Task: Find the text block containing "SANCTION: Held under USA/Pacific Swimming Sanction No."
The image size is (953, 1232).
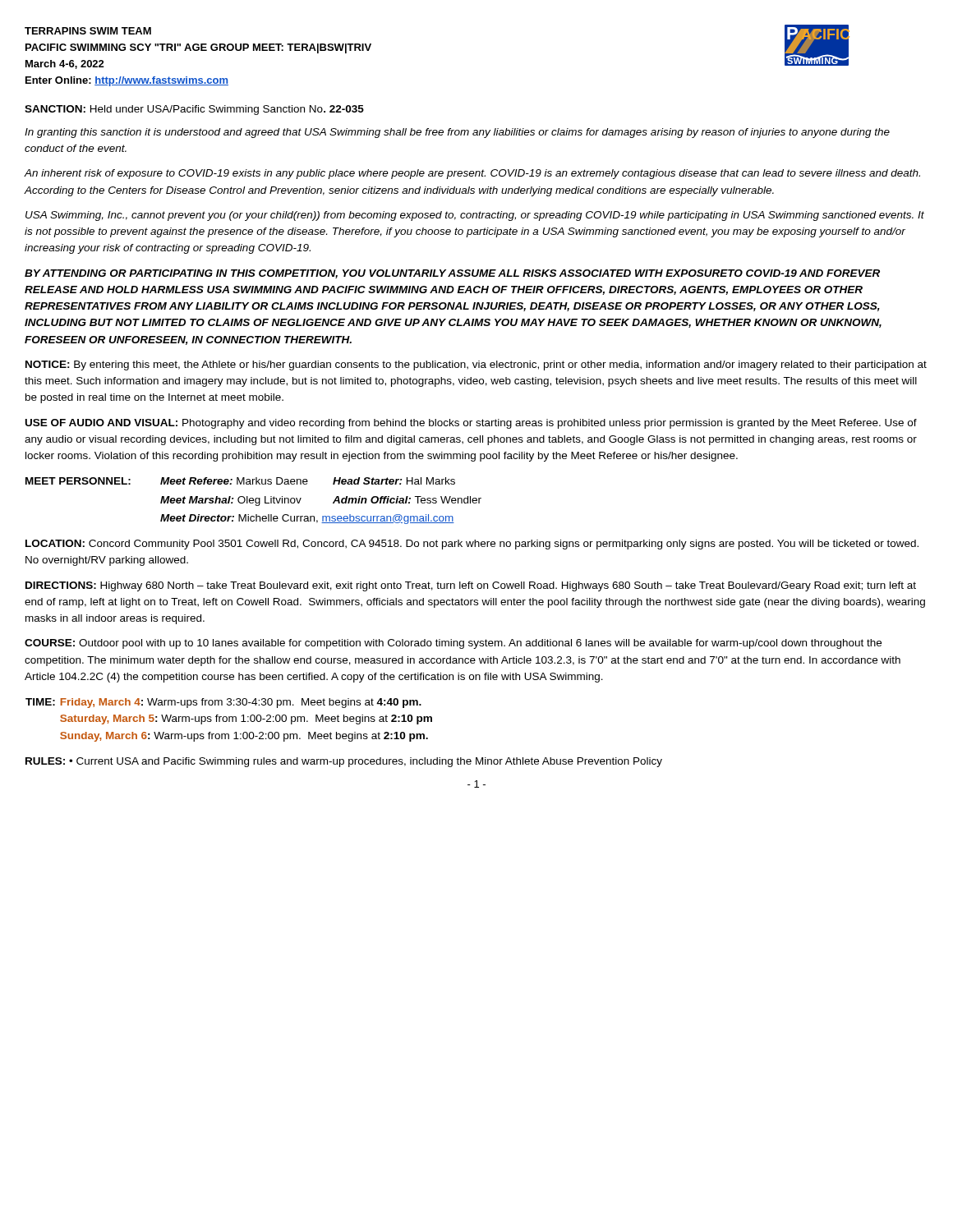Action: [476, 129]
